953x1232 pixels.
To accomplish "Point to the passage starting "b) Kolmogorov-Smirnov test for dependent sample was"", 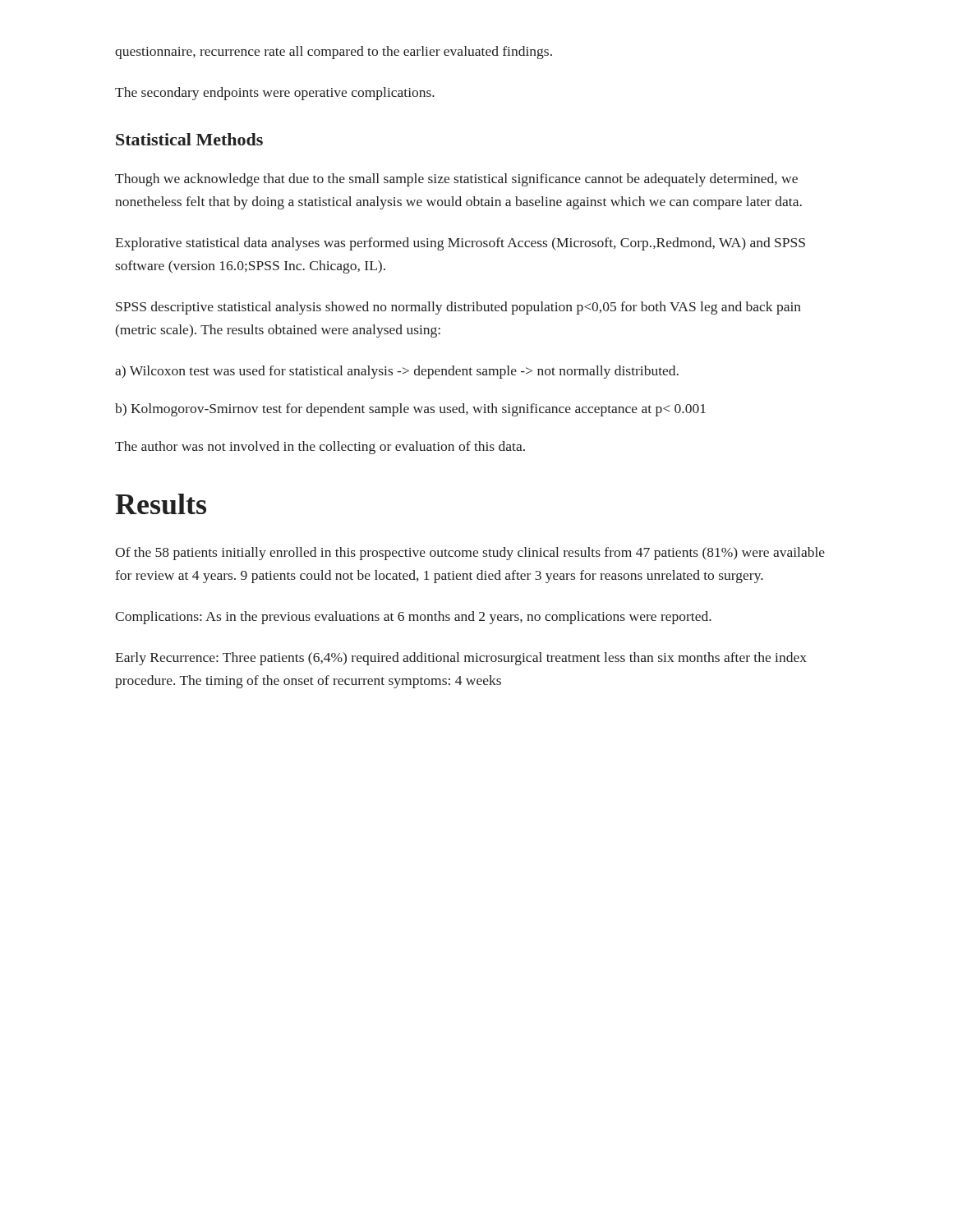I will pyautogui.click(x=411, y=408).
